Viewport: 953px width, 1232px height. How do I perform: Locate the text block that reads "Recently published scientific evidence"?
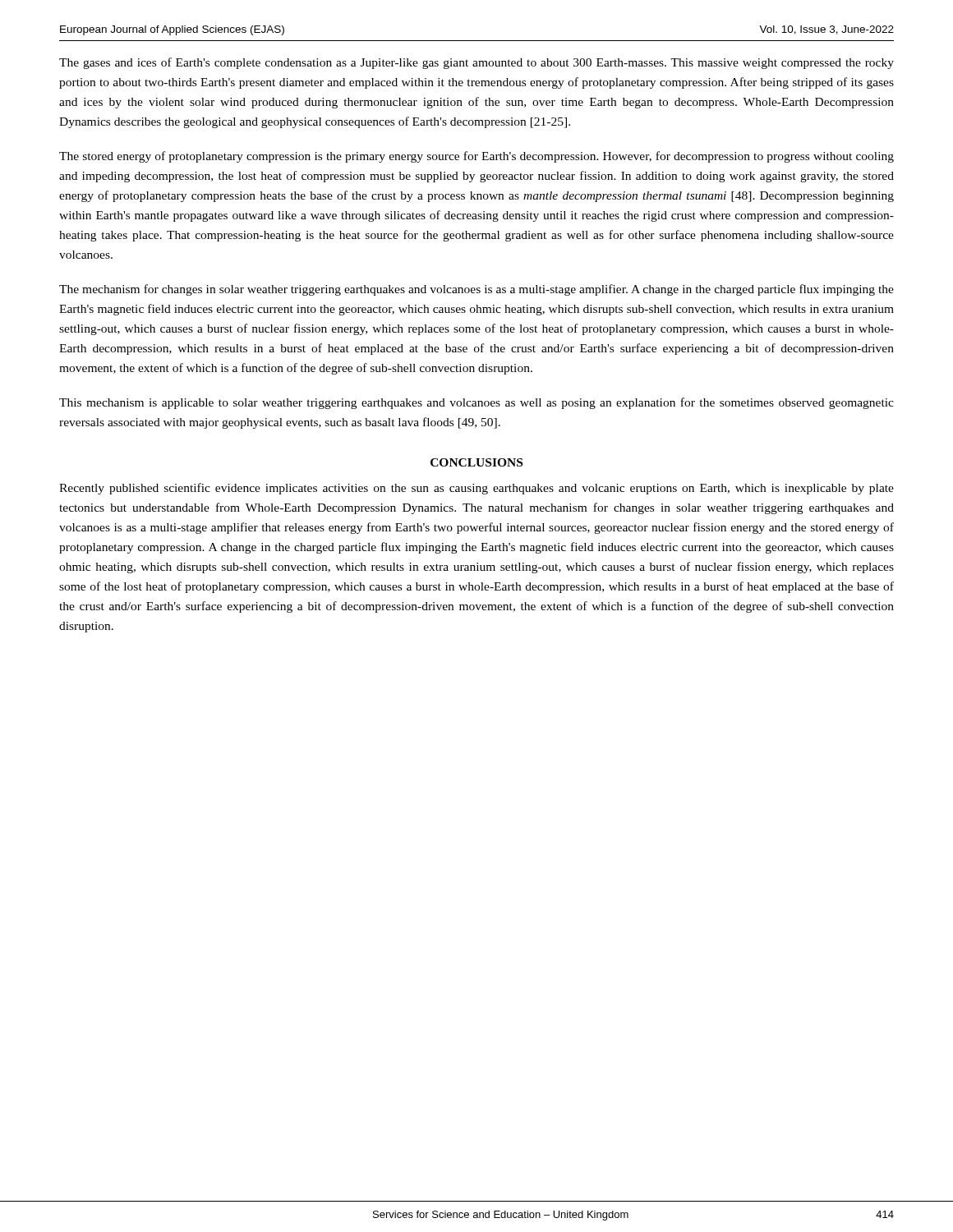476,557
